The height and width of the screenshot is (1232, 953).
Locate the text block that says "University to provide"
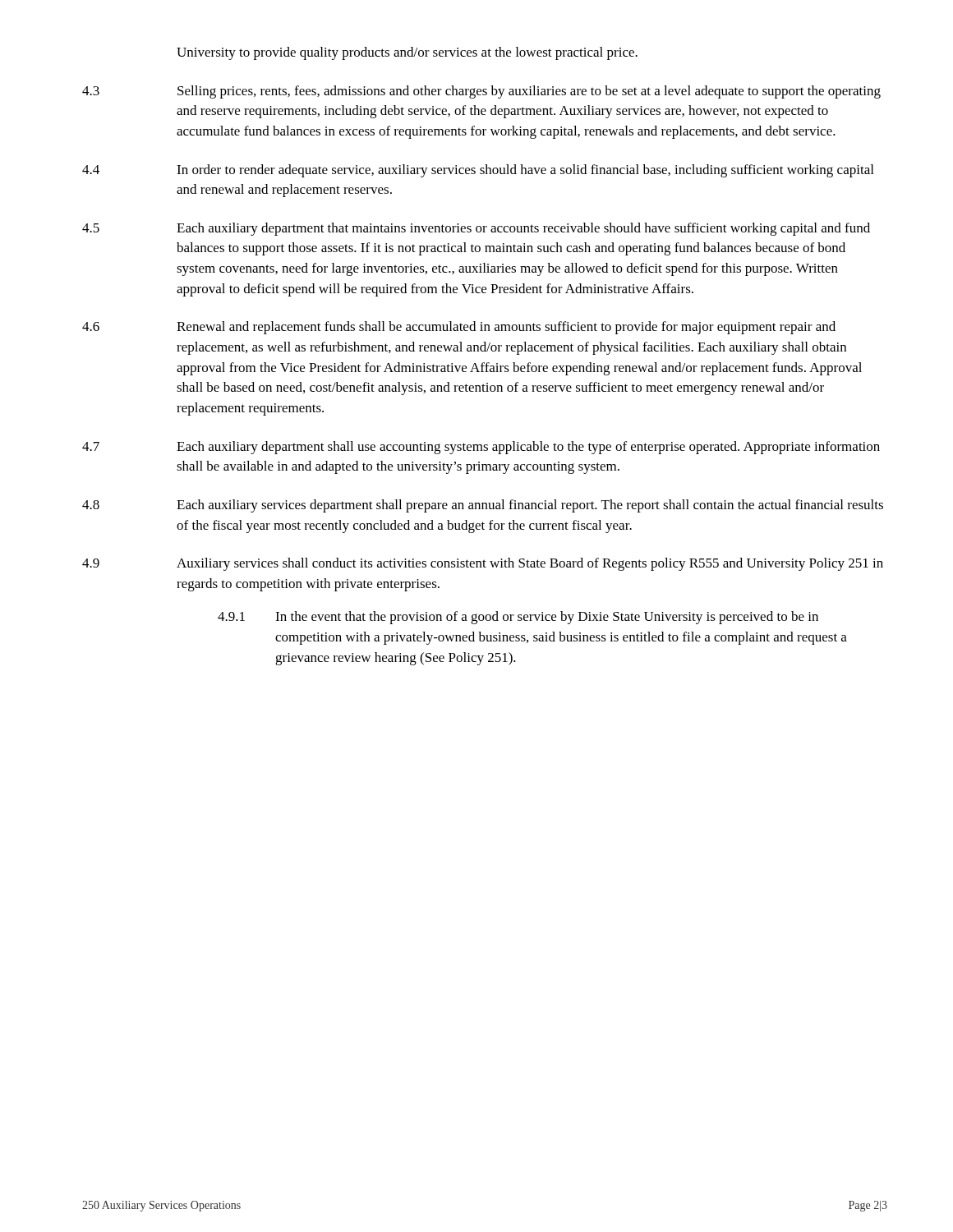(407, 52)
